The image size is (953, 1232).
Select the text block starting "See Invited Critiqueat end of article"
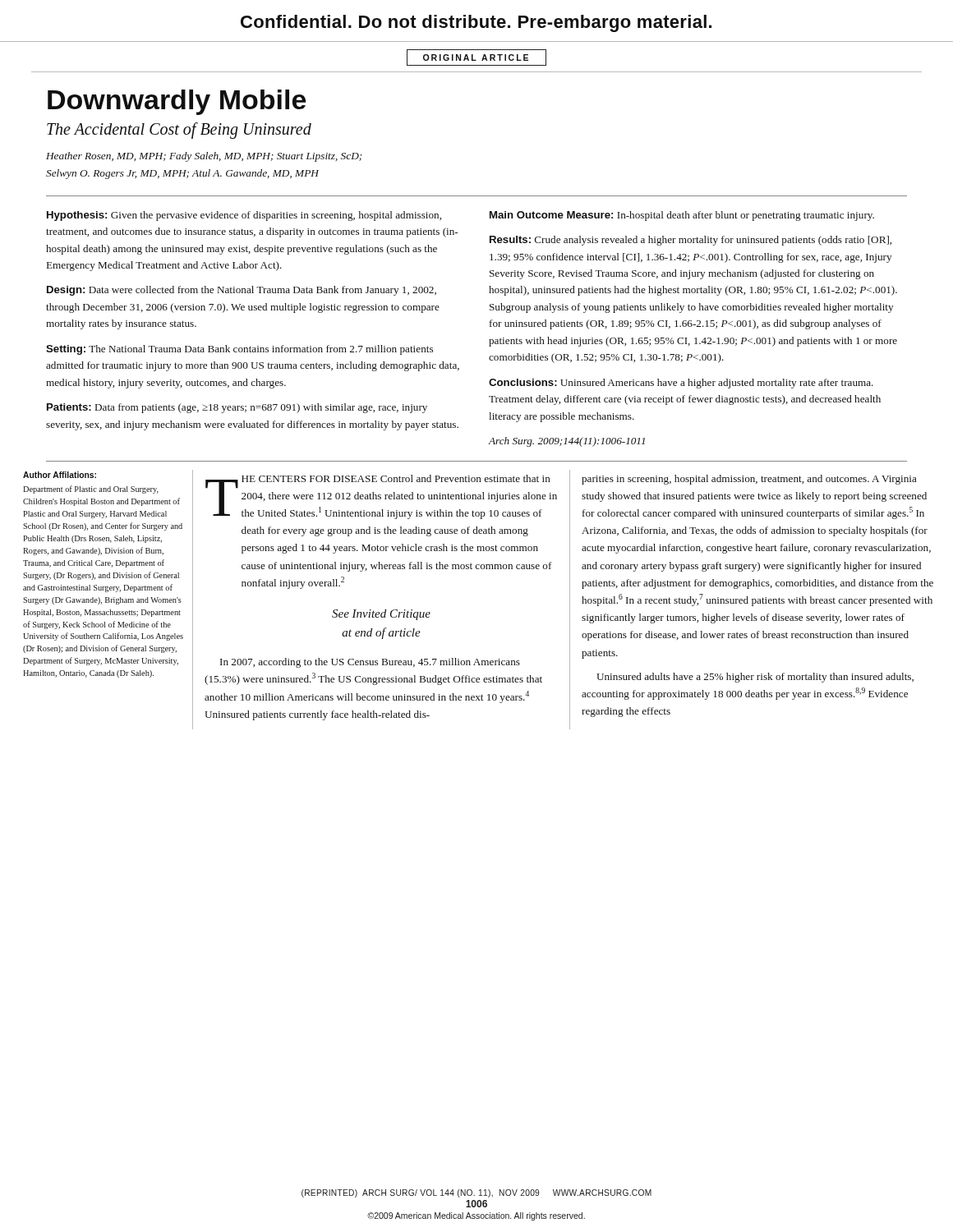click(x=381, y=623)
